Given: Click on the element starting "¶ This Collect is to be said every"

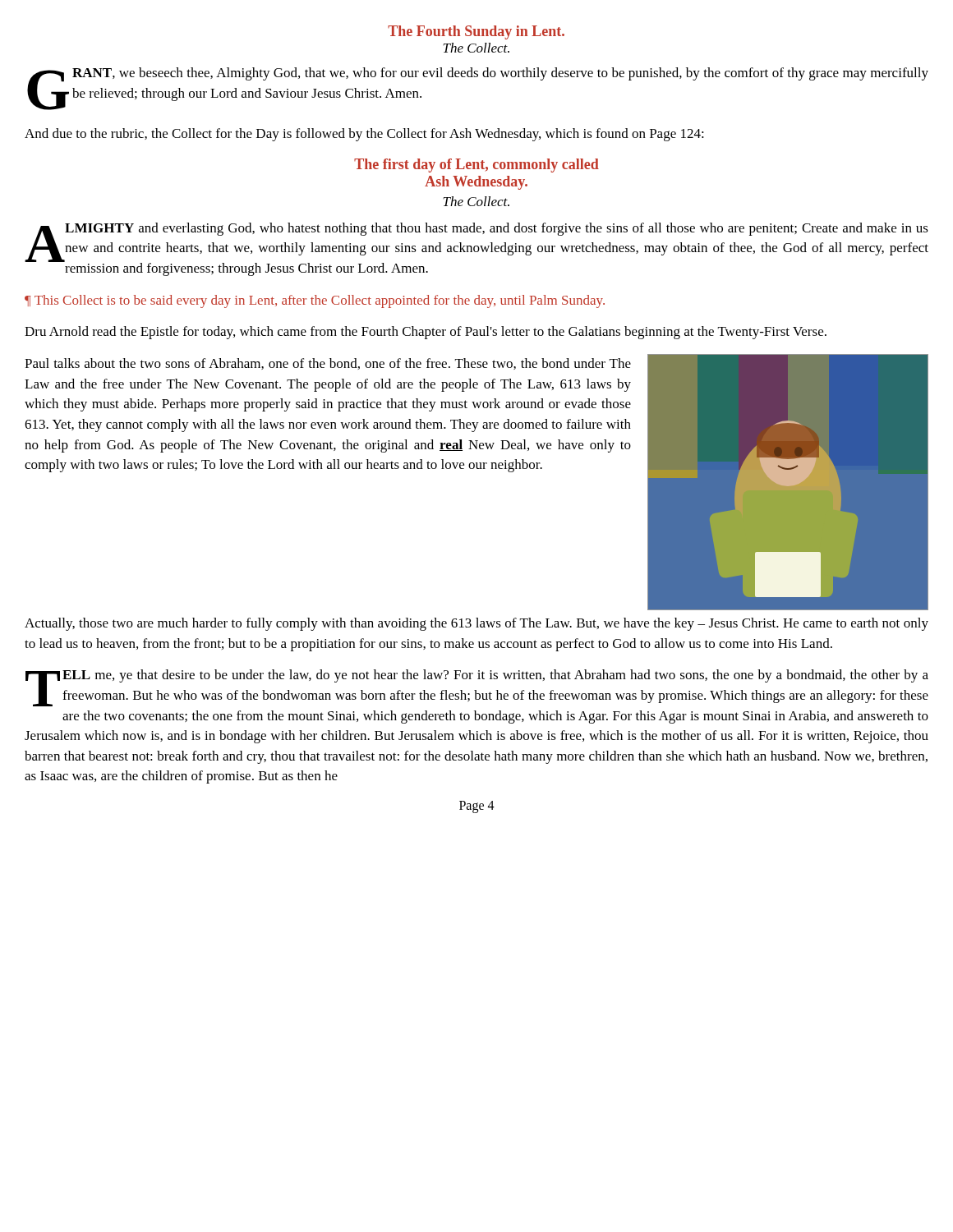Looking at the screenshot, I should pos(315,300).
